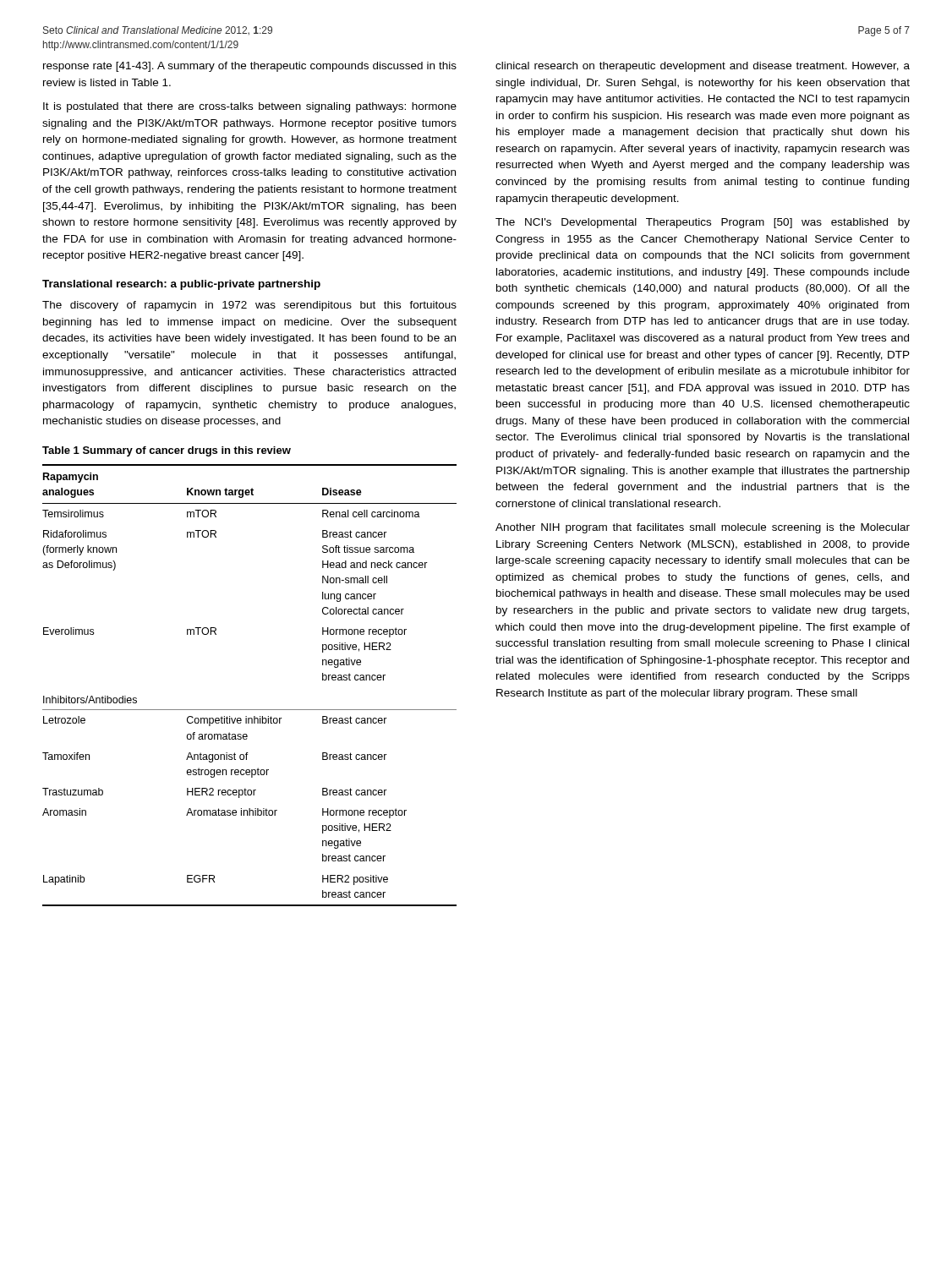Locate the text block that says "The discovery of rapamycin in 1972 was serendipitous"
This screenshot has width=952, height=1268.
(x=249, y=363)
